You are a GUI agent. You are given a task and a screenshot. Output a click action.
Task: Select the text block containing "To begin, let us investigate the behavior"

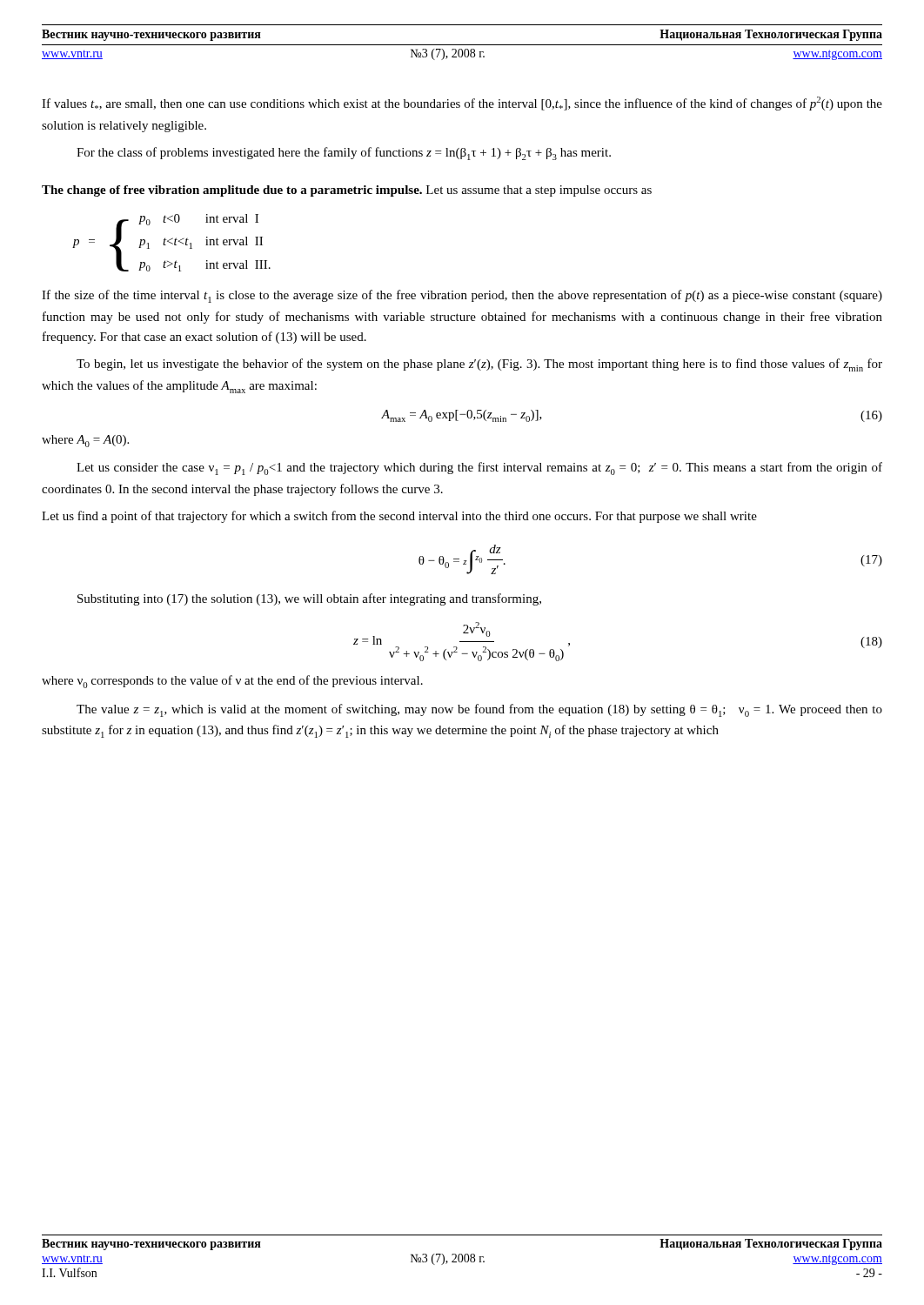point(462,376)
